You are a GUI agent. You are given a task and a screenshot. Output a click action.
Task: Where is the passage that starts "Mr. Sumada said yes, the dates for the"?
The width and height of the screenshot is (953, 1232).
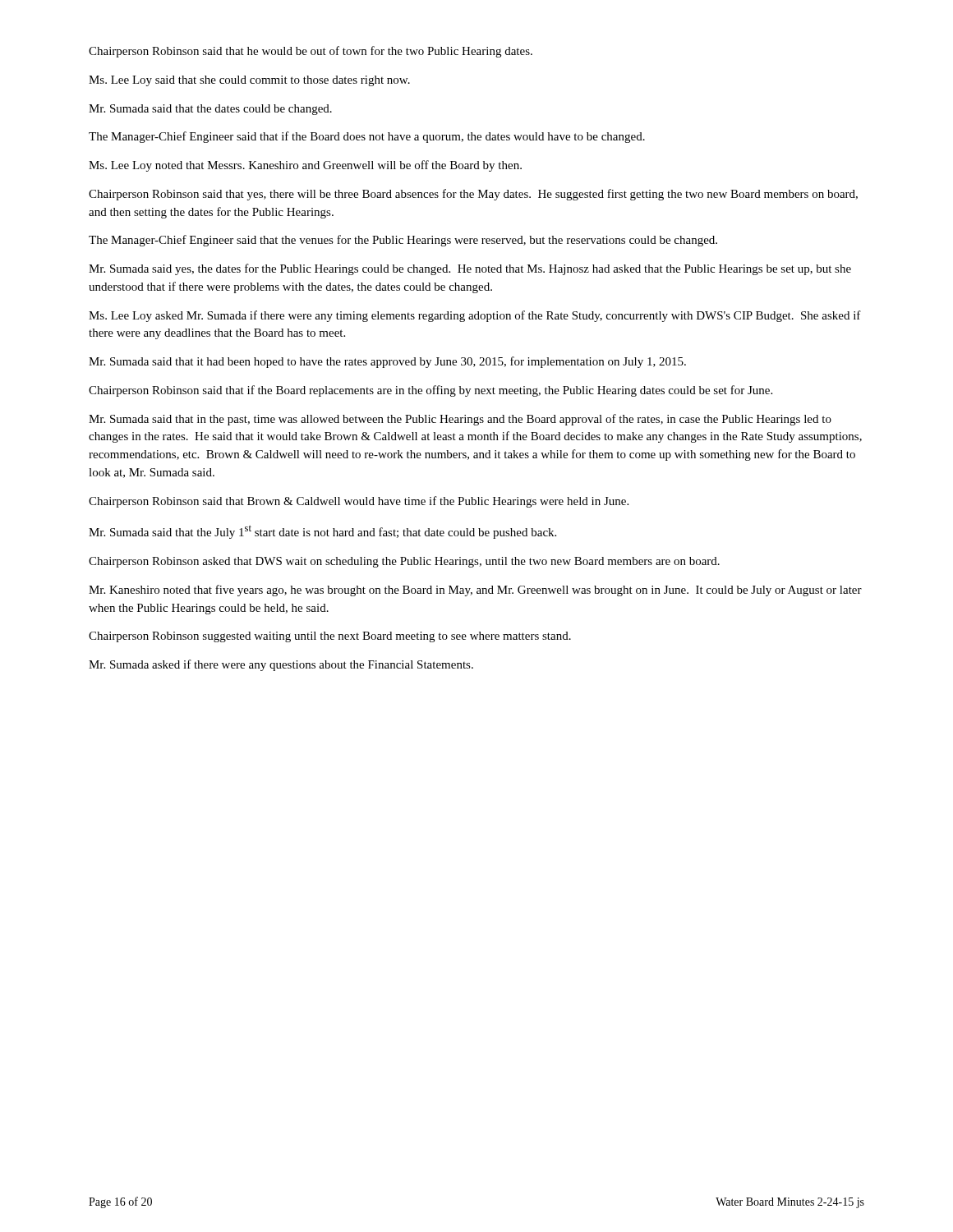click(x=470, y=278)
